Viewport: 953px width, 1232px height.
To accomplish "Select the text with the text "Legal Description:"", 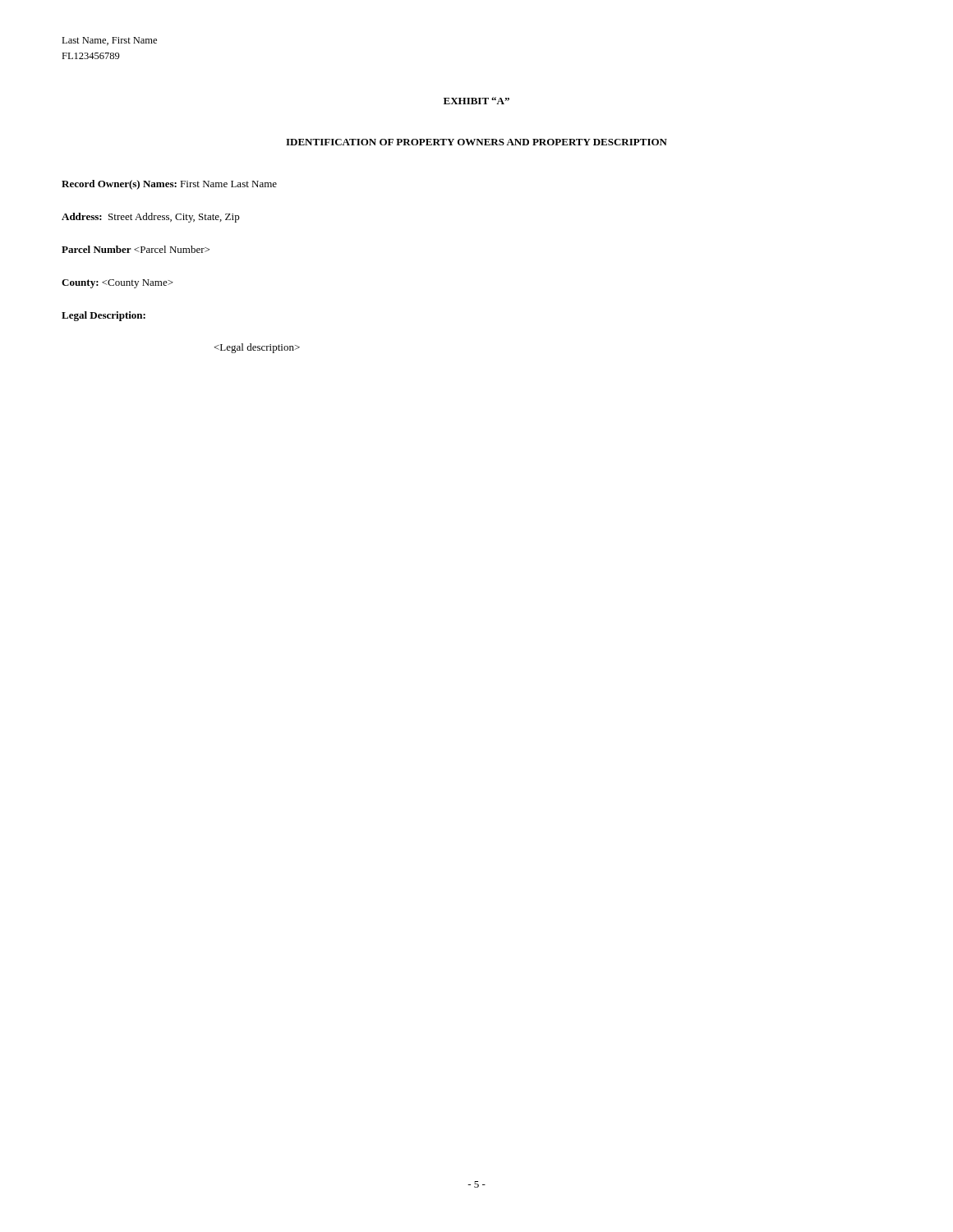I will coord(104,315).
